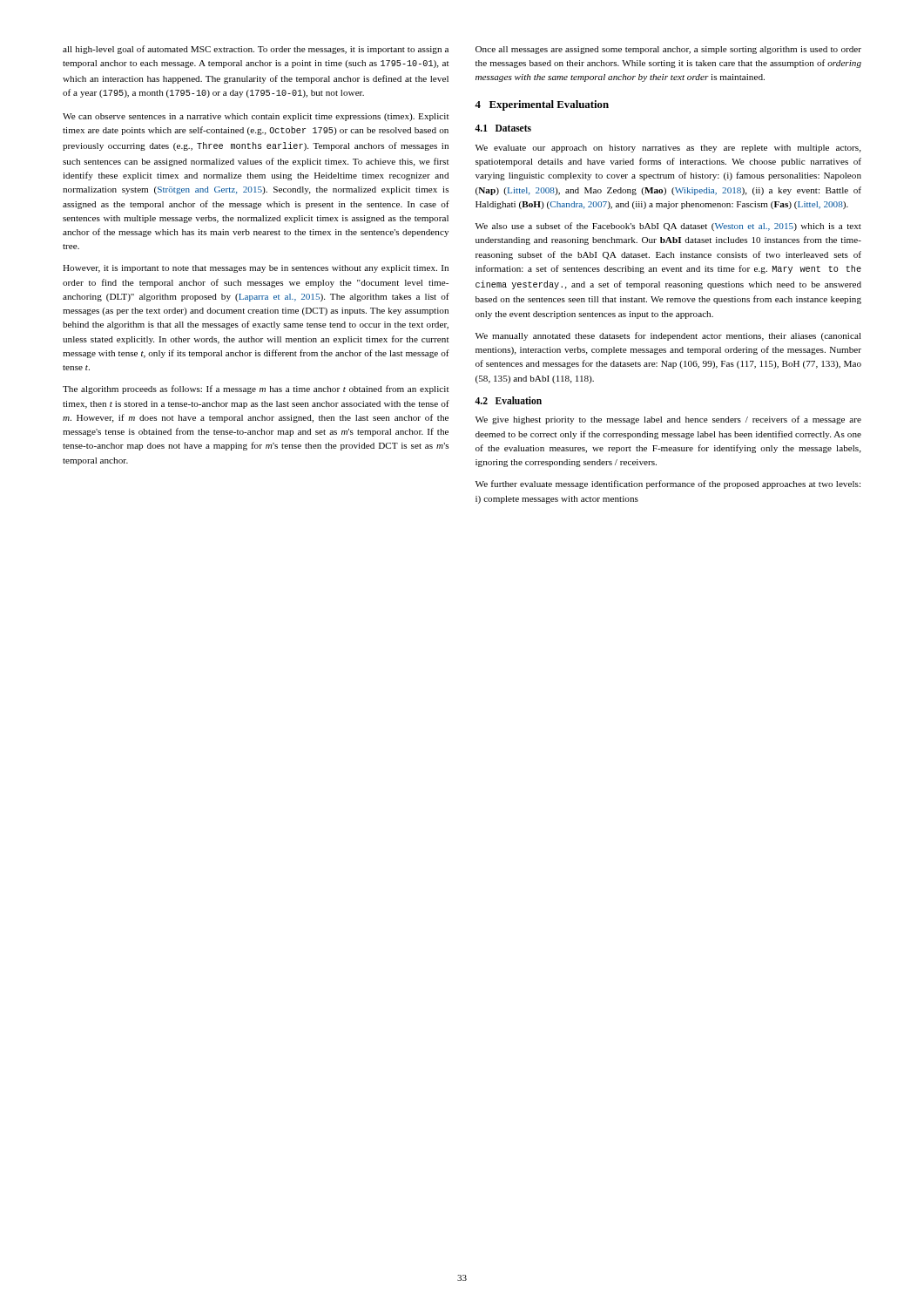Navigate to the element starting "We manually annotated these datasets for independent"
Screen dimensions: 1307x924
668,357
